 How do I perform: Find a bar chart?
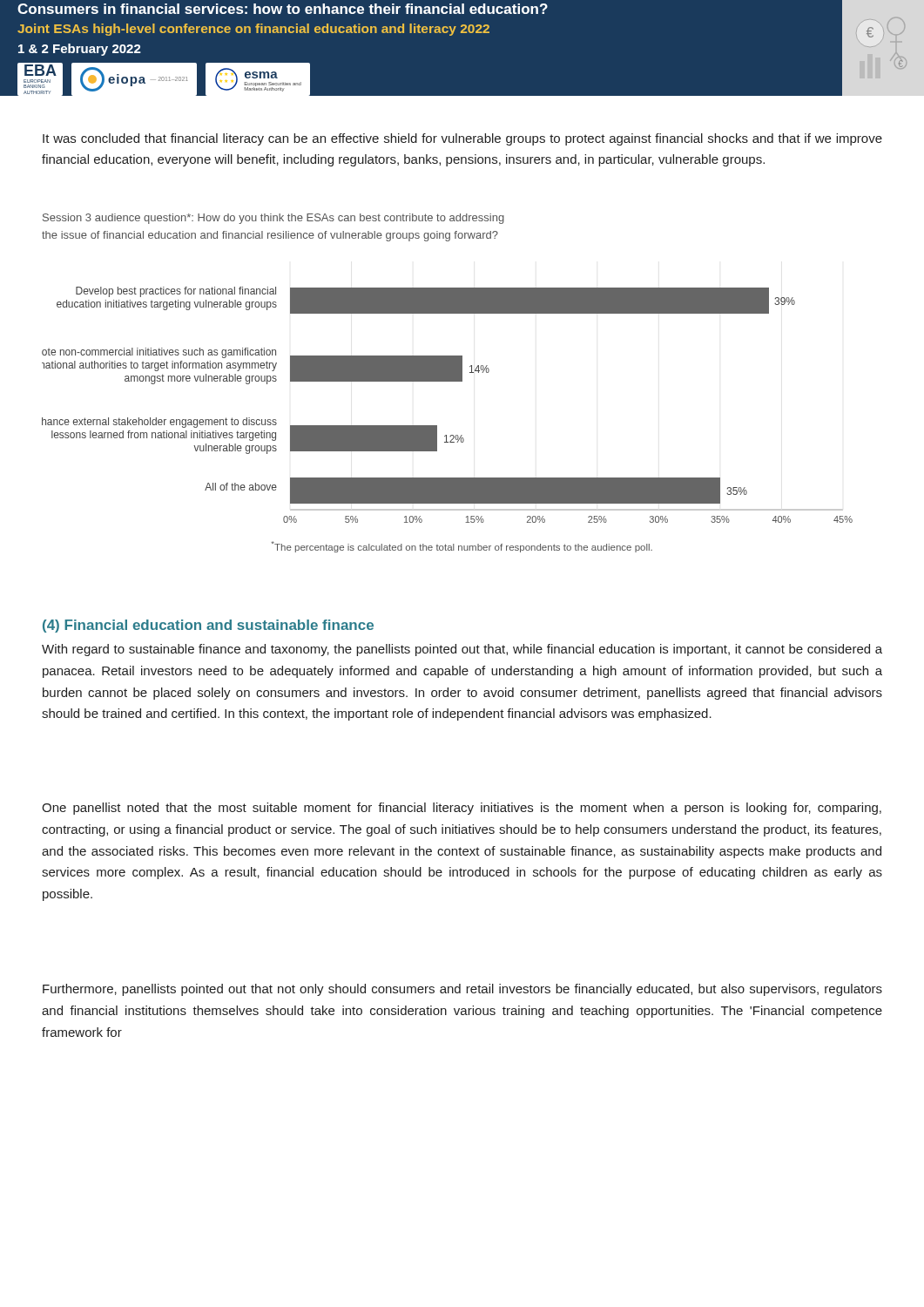coord(462,392)
